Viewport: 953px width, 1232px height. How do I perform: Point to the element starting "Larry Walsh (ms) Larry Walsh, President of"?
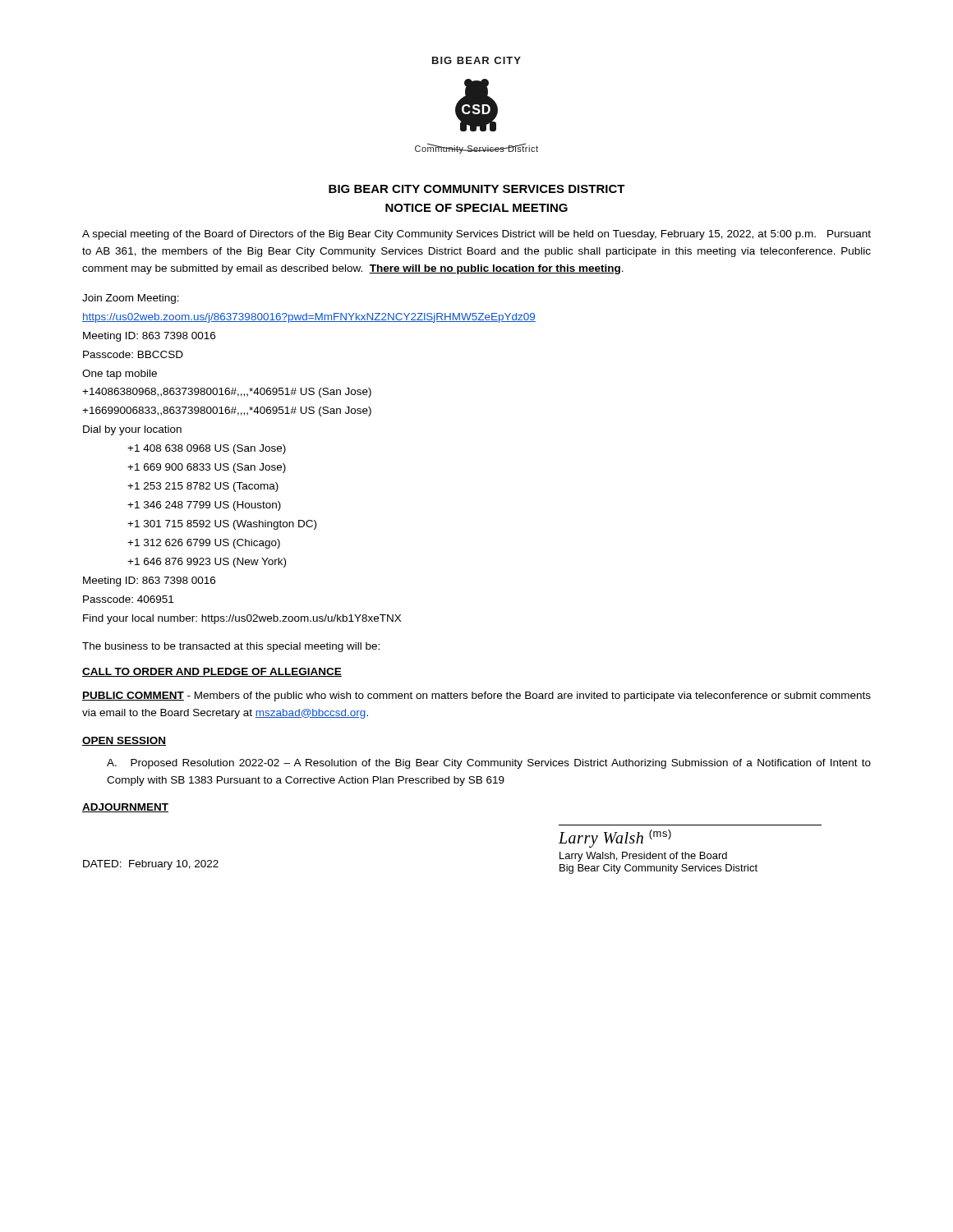690,849
